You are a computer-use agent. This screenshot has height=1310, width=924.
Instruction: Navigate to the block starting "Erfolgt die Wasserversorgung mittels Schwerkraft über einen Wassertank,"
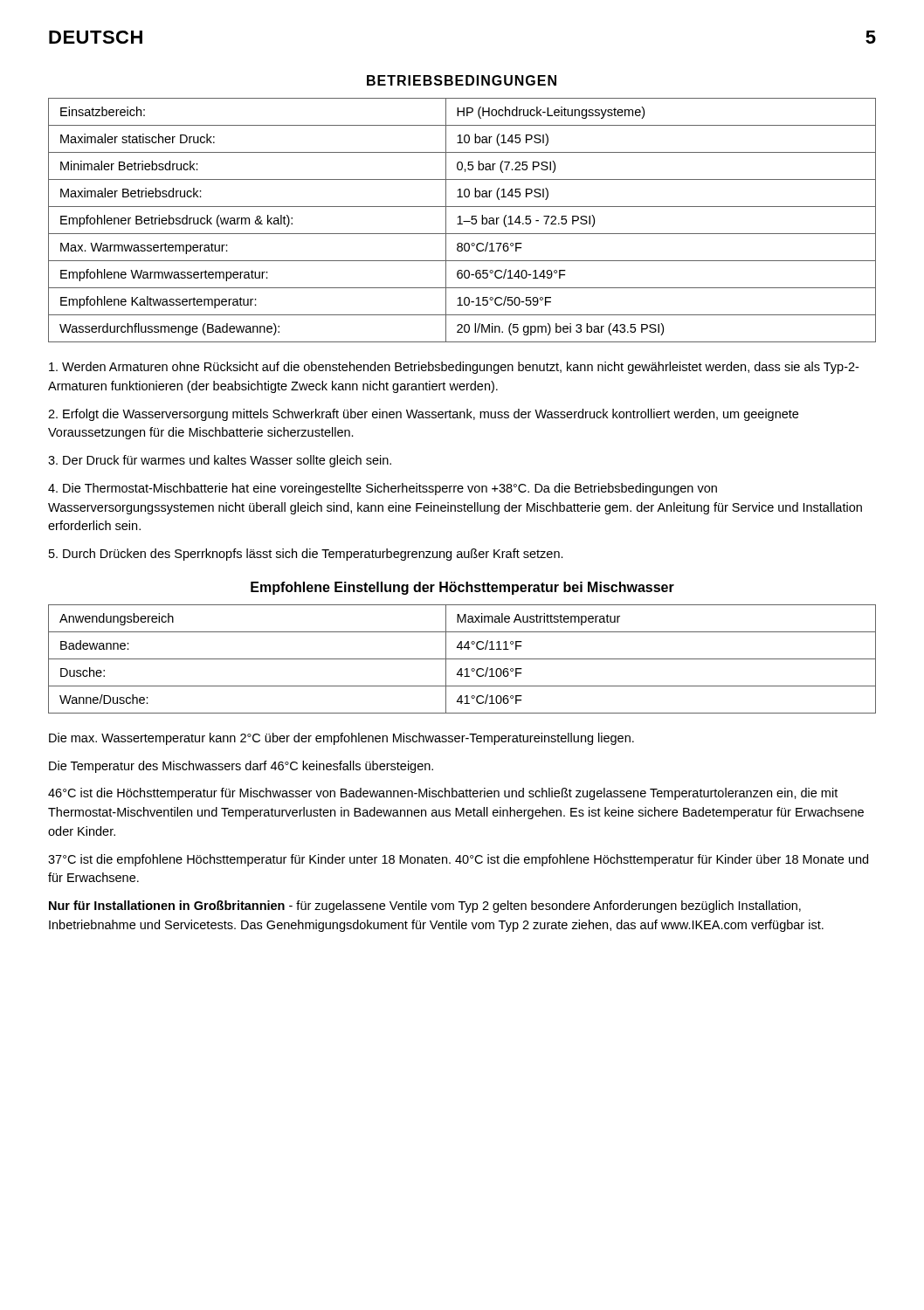coord(424,423)
